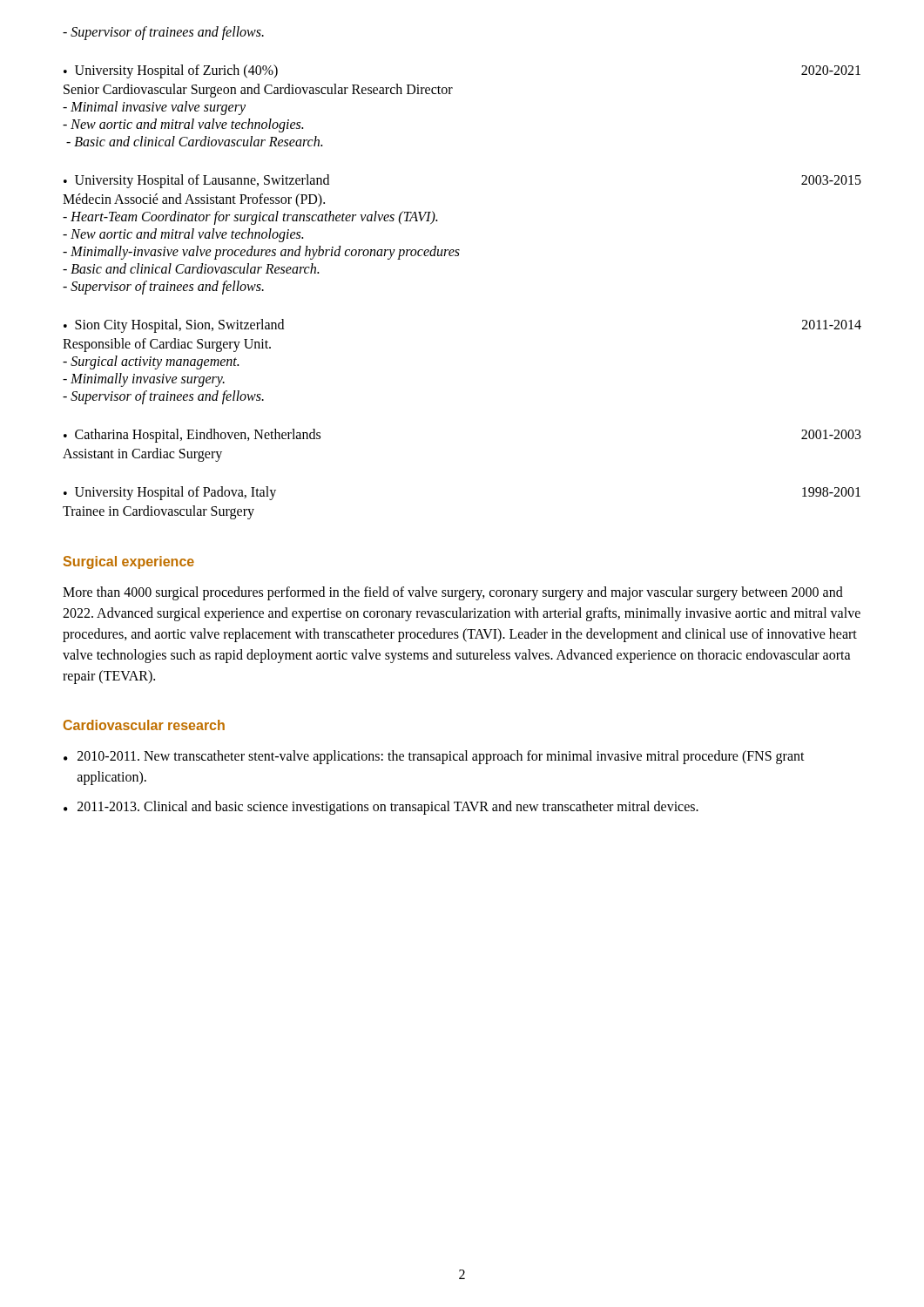
Task: Navigate to the text starting "Surgical experience"
Action: point(129,562)
